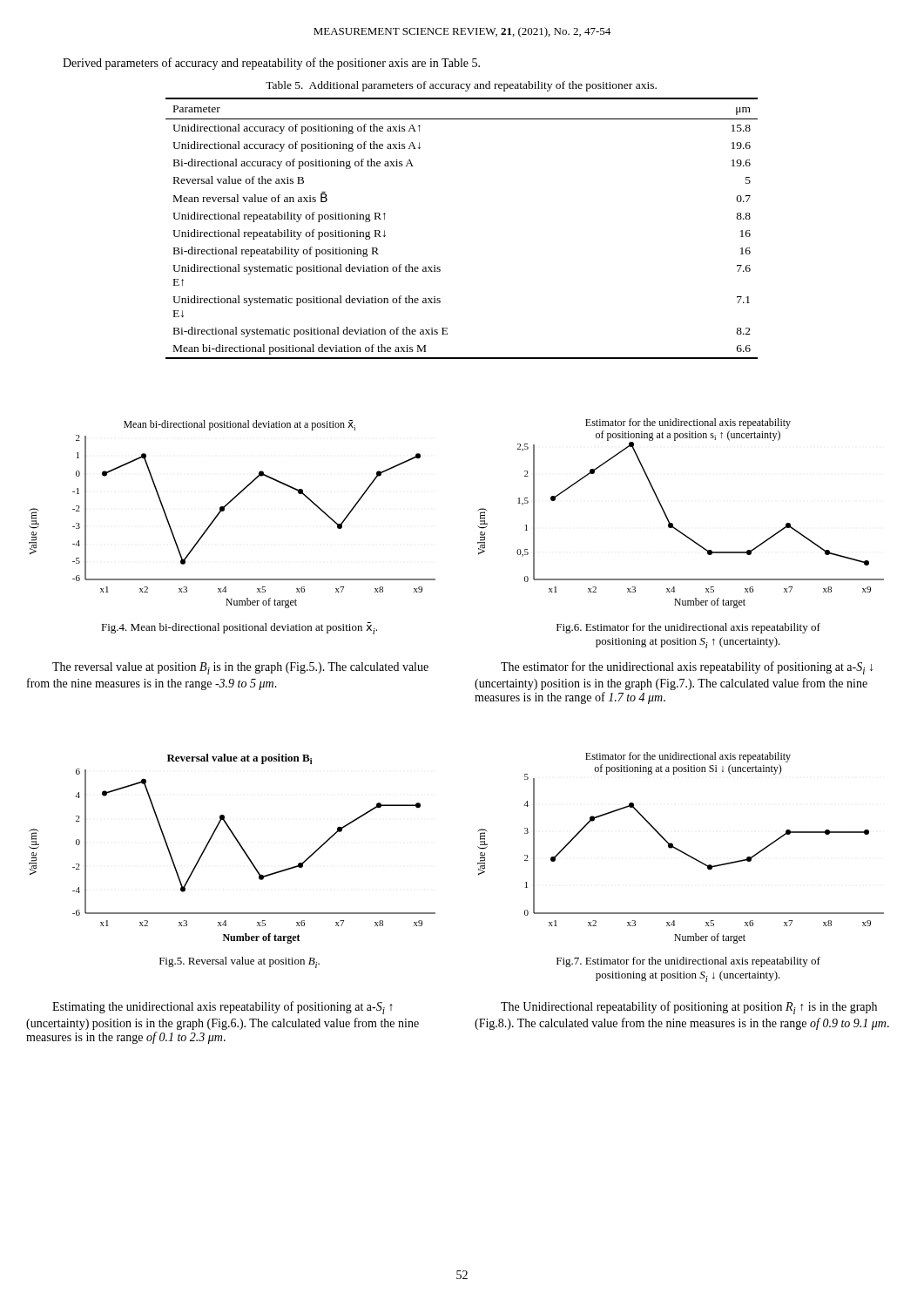Select the caption that says "Fig.4. Mean bi-directional"
Image resolution: width=924 pixels, height=1307 pixels.
240,628
